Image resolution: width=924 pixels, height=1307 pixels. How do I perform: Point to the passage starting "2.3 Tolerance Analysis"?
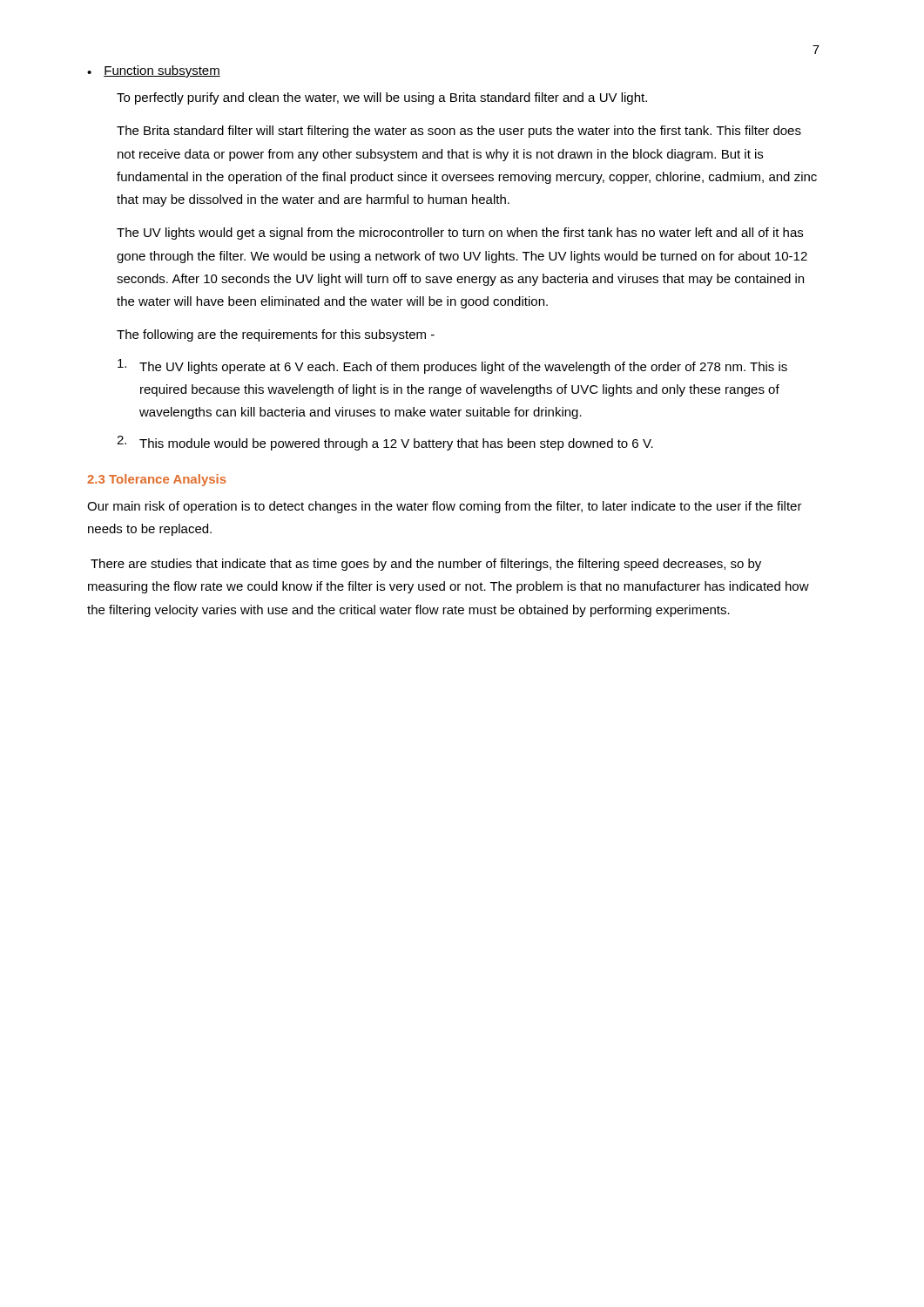point(157,478)
